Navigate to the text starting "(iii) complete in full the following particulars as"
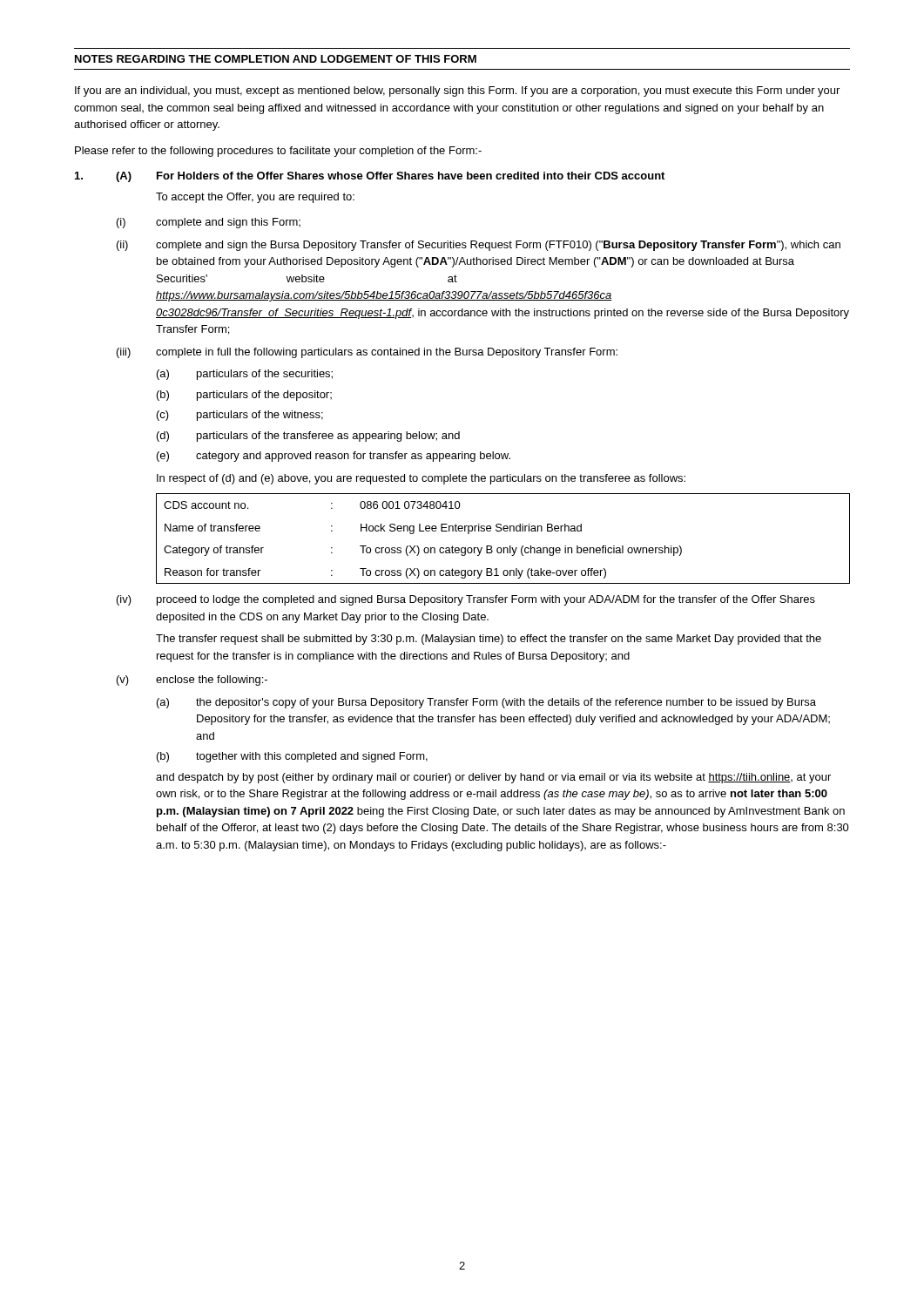Image resolution: width=924 pixels, height=1307 pixels. (462, 351)
